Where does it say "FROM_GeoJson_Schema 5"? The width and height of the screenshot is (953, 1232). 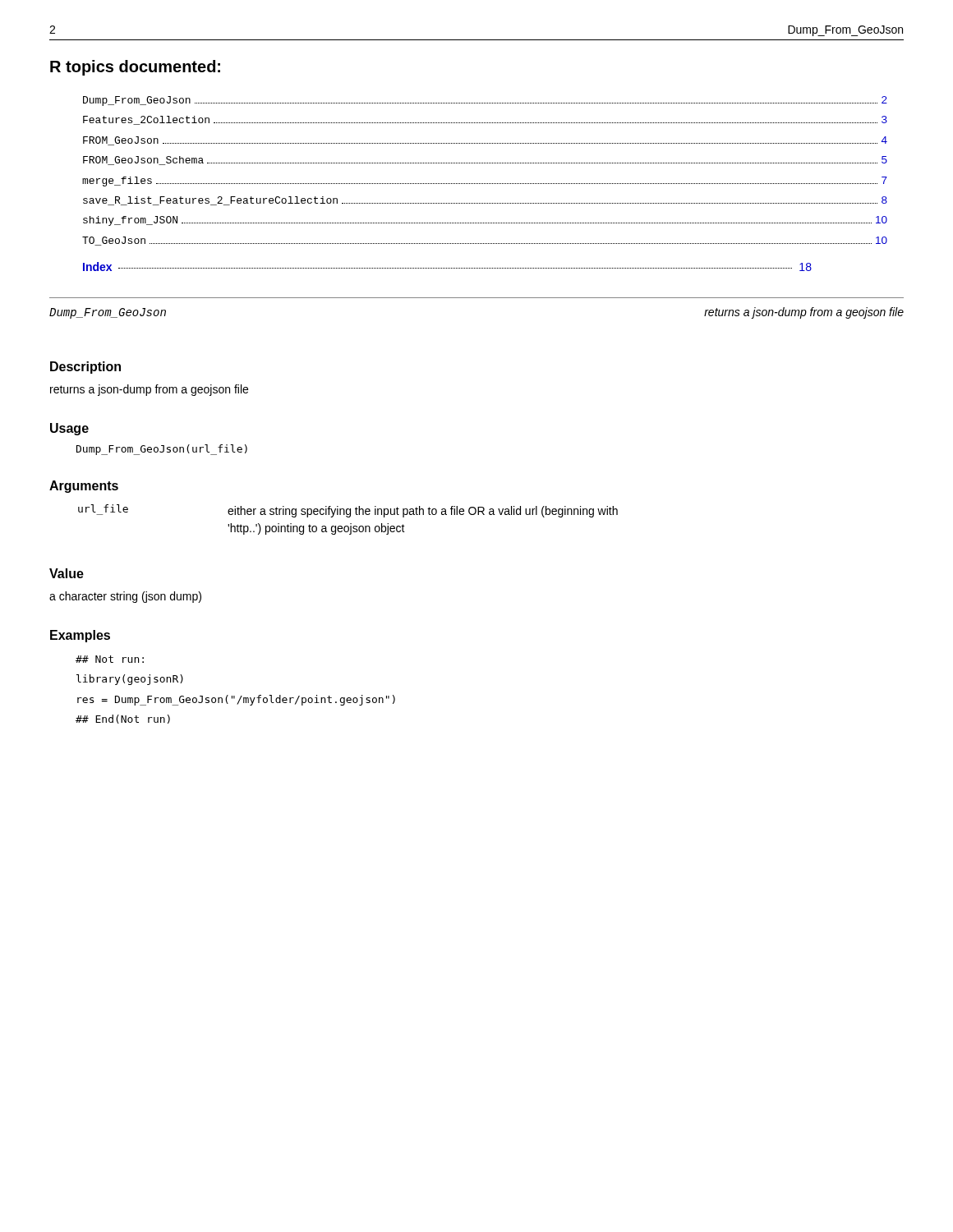tap(485, 160)
